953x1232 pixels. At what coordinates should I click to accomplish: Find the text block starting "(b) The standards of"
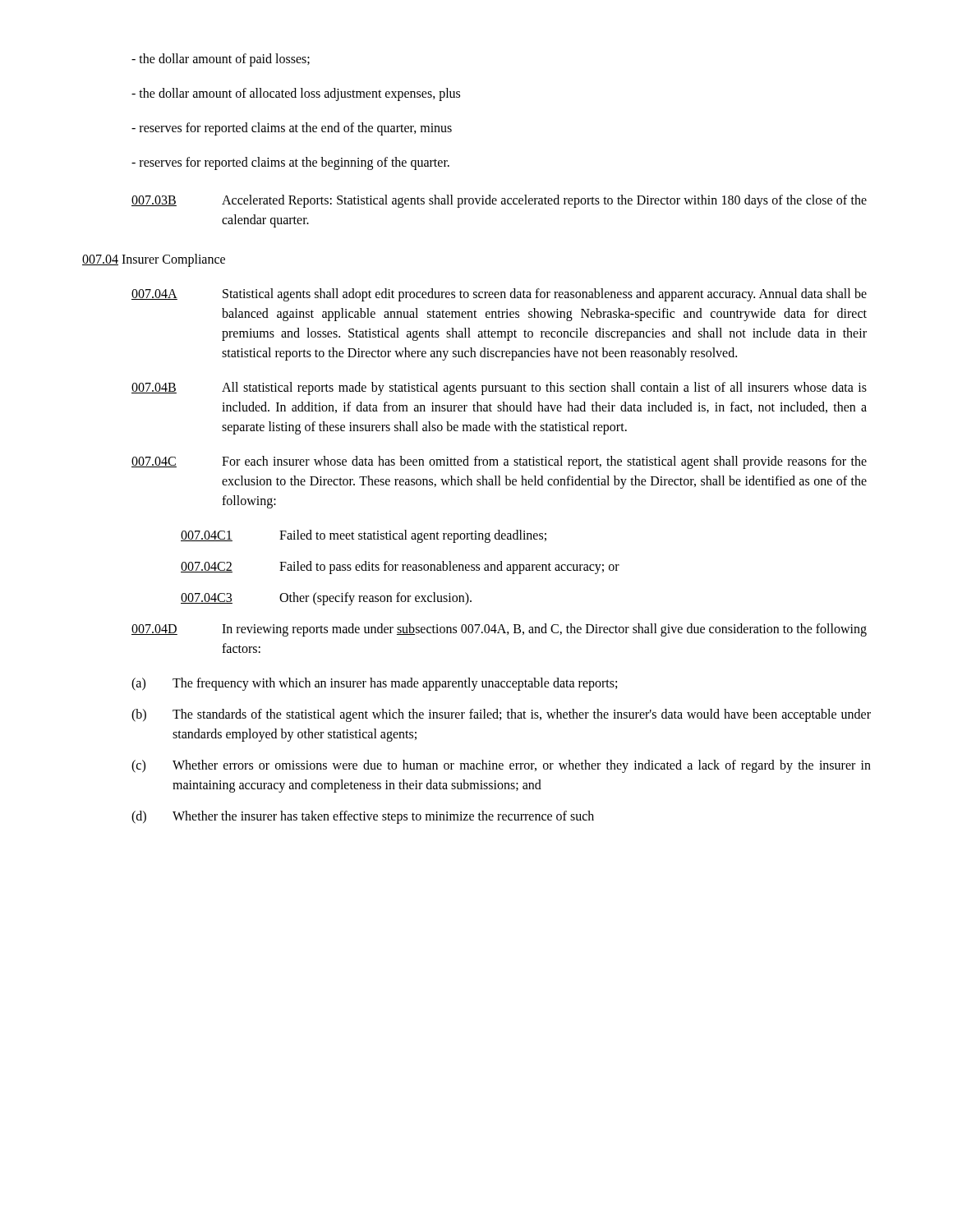click(x=501, y=724)
